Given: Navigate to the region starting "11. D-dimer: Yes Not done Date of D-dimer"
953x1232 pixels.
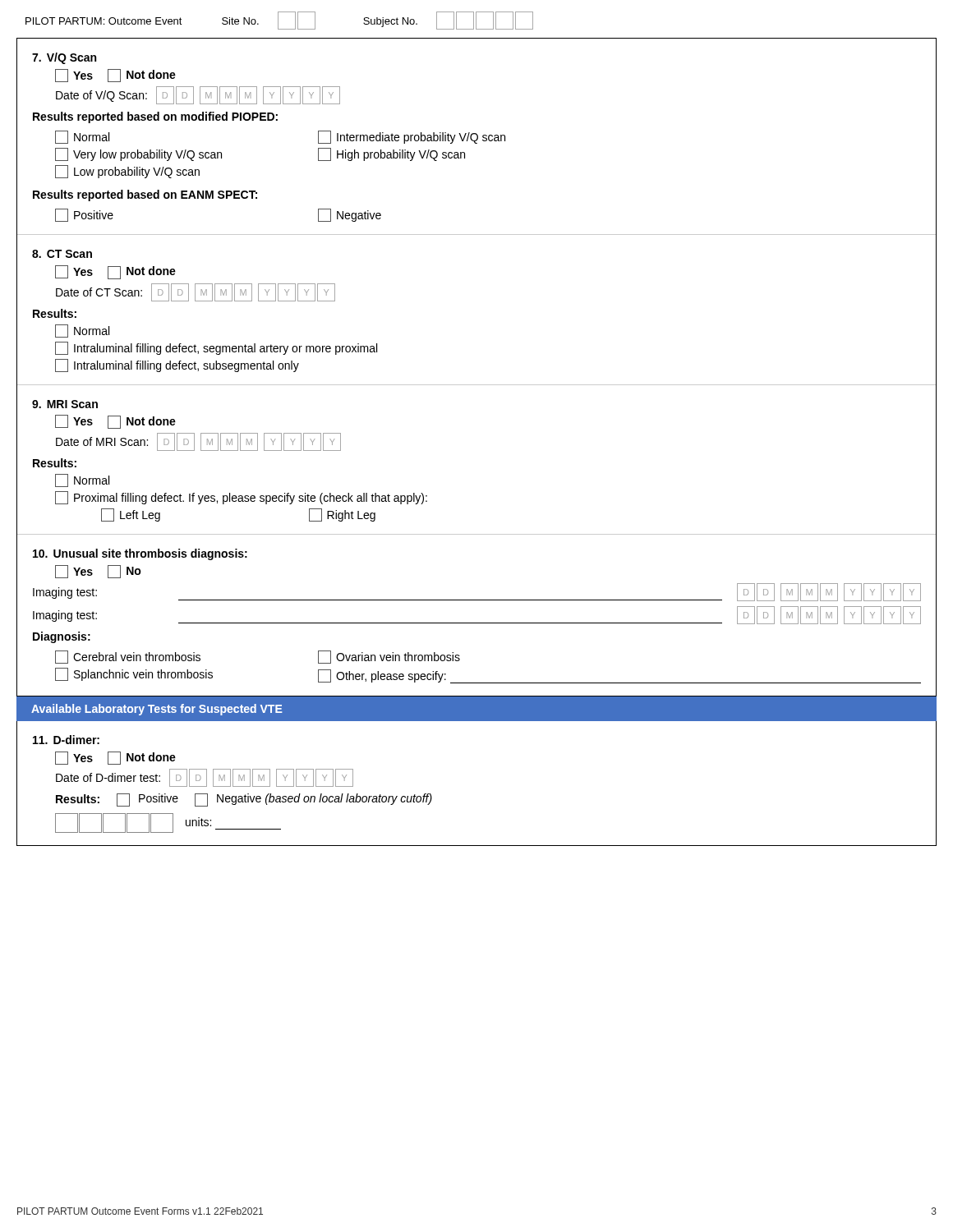Looking at the screenshot, I should click(66, 740).
